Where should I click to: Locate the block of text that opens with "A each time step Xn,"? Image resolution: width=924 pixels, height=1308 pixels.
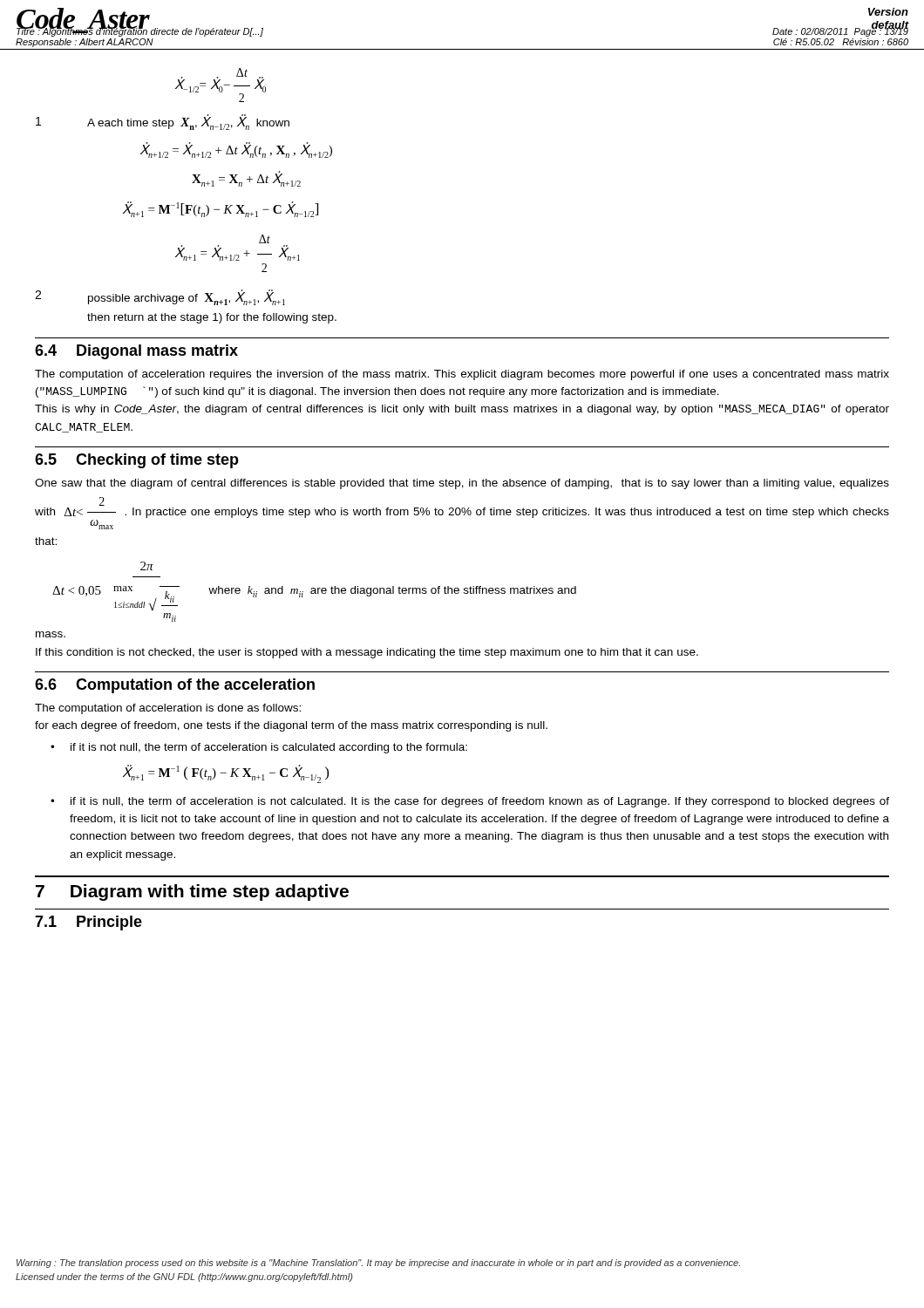tap(189, 123)
